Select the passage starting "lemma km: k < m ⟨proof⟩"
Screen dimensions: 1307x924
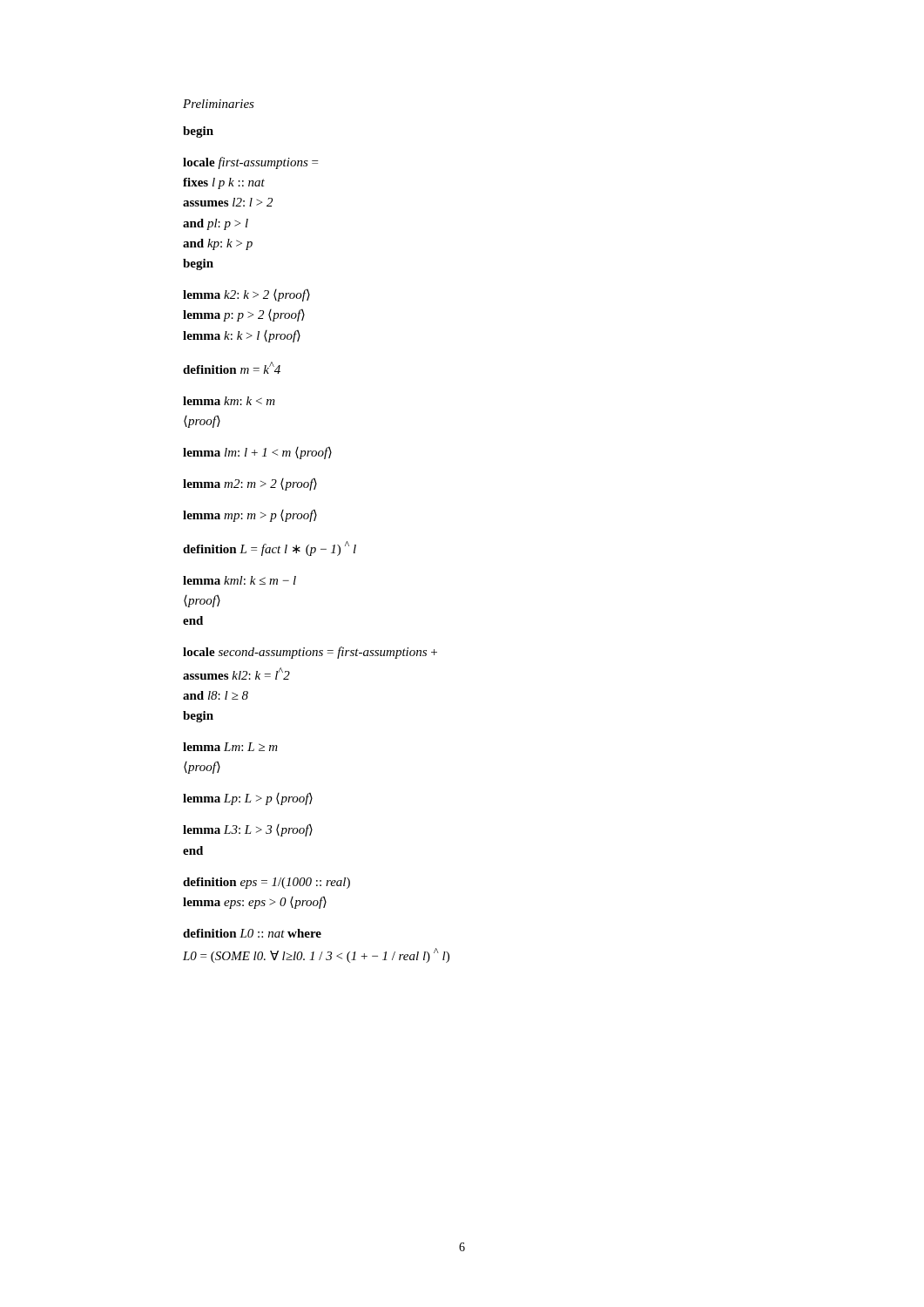[x=229, y=401]
